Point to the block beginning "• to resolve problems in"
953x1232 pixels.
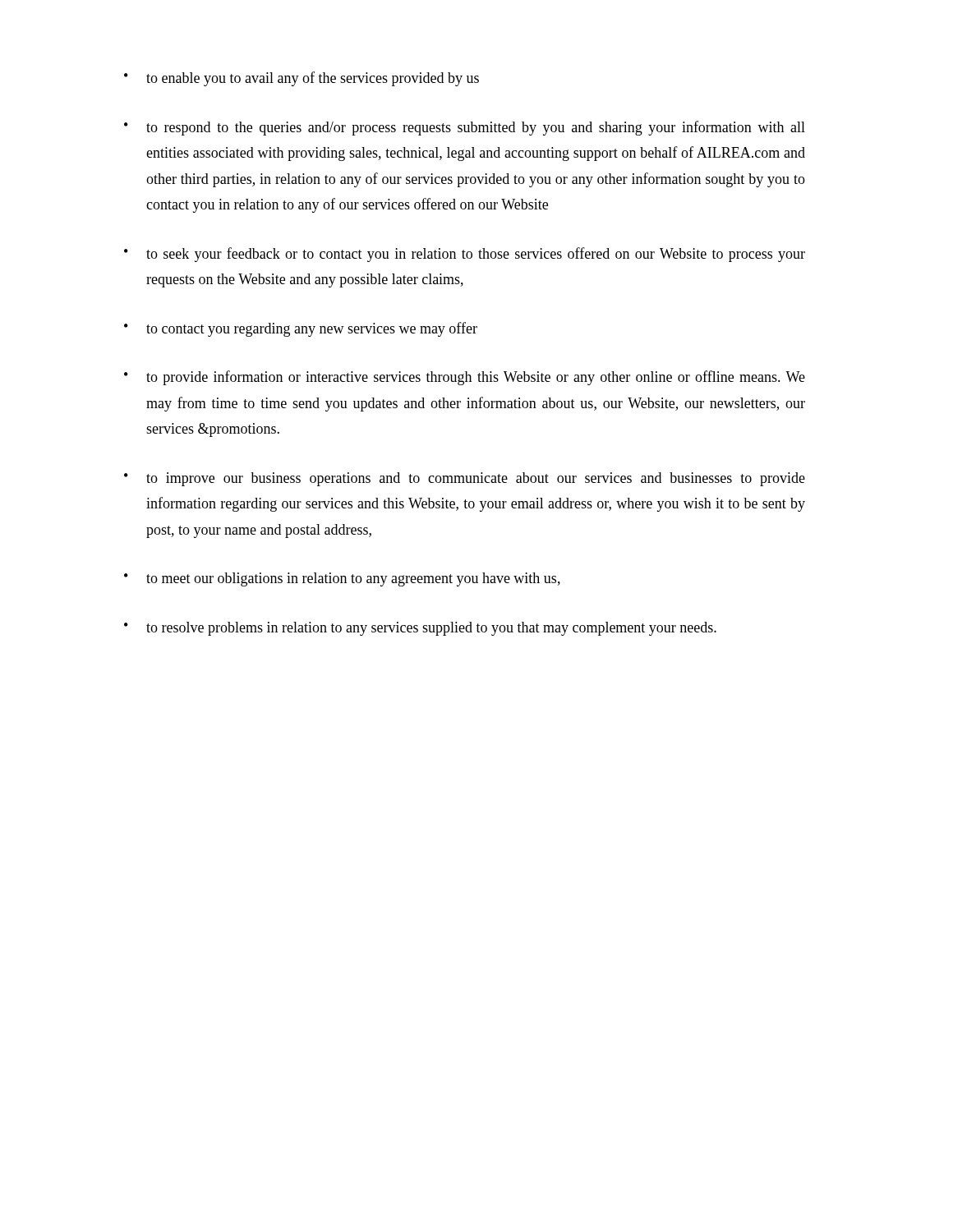click(420, 628)
